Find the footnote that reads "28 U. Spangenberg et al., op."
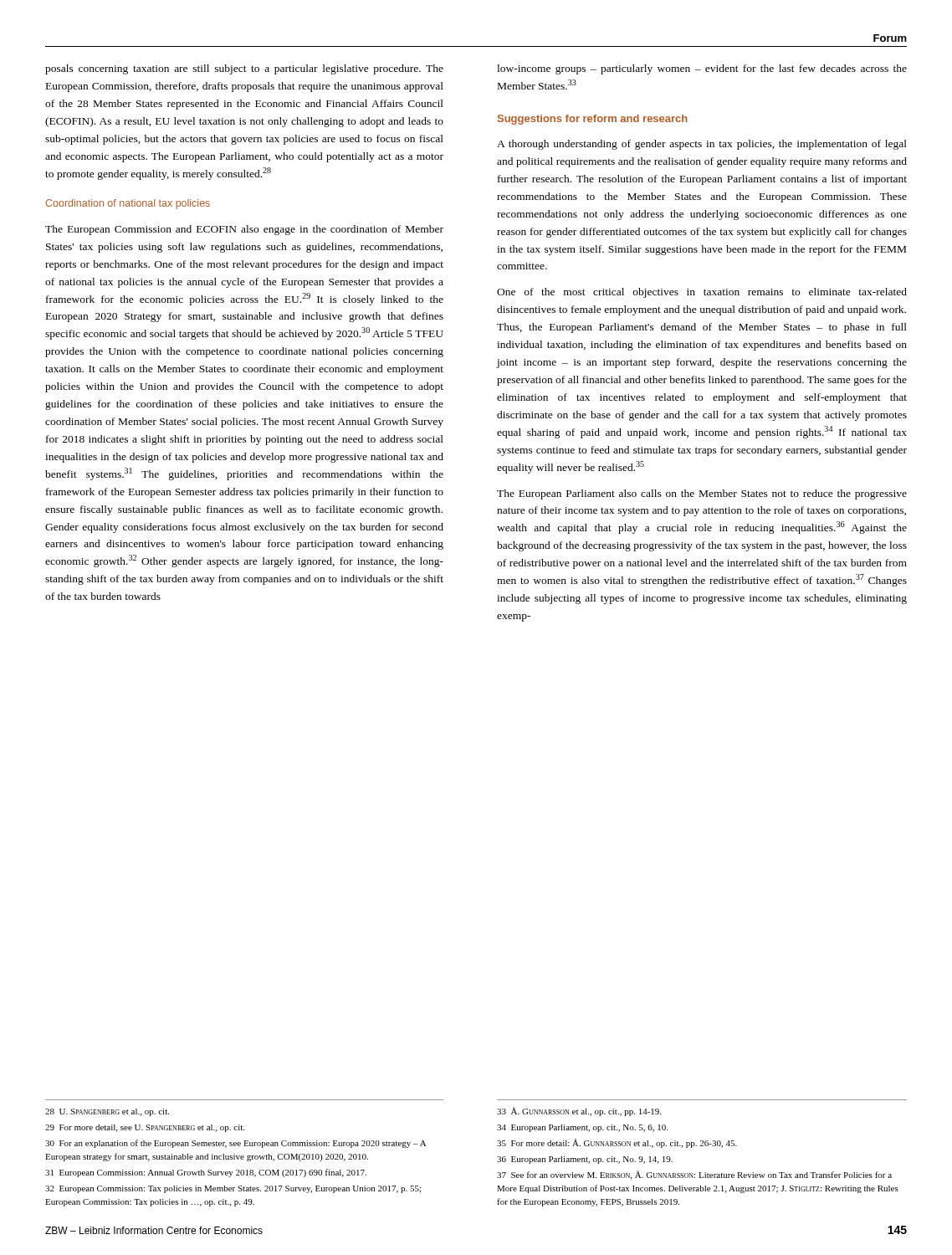The image size is (952, 1255). click(x=244, y=1157)
